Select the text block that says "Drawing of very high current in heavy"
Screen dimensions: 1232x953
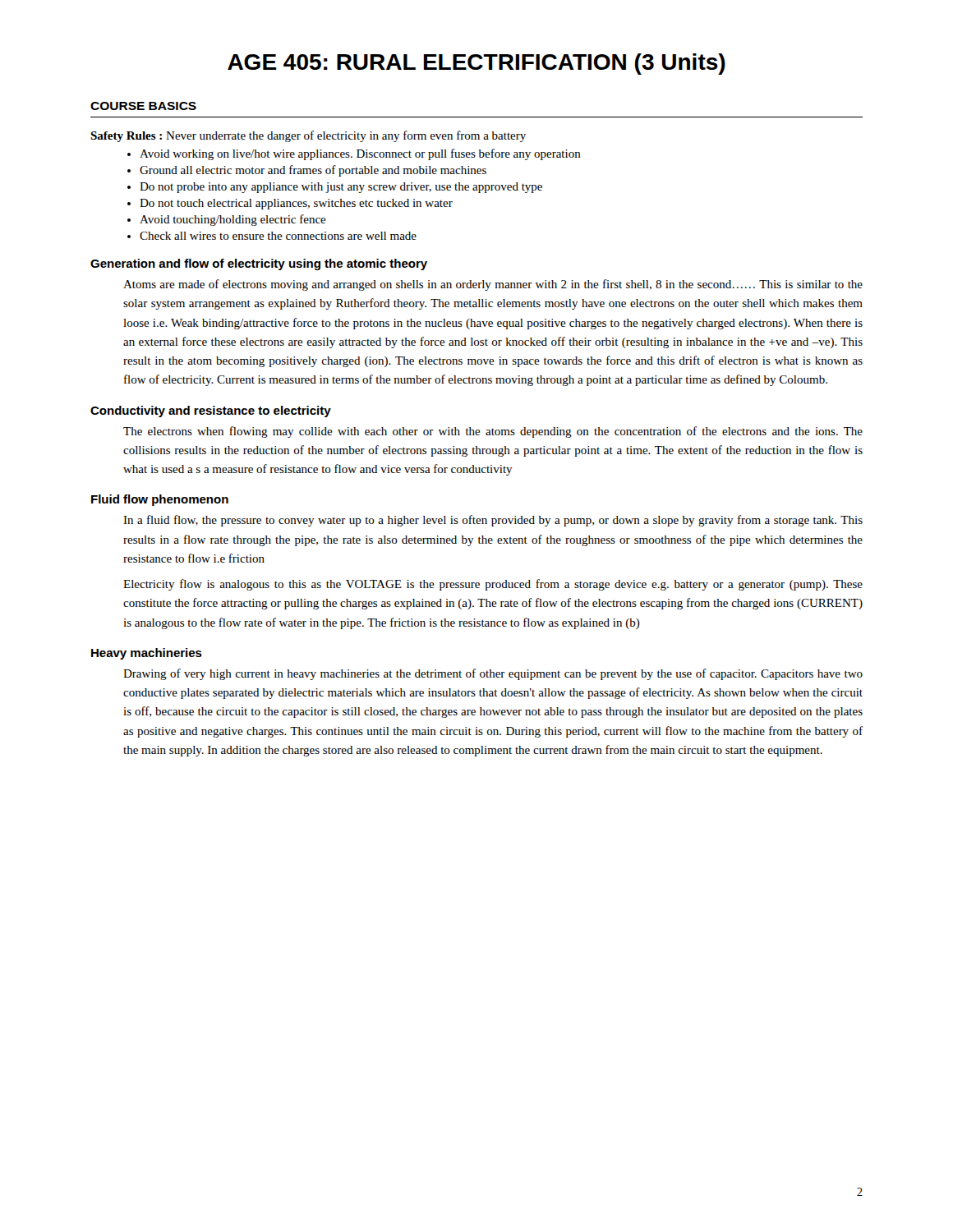tap(493, 712)
